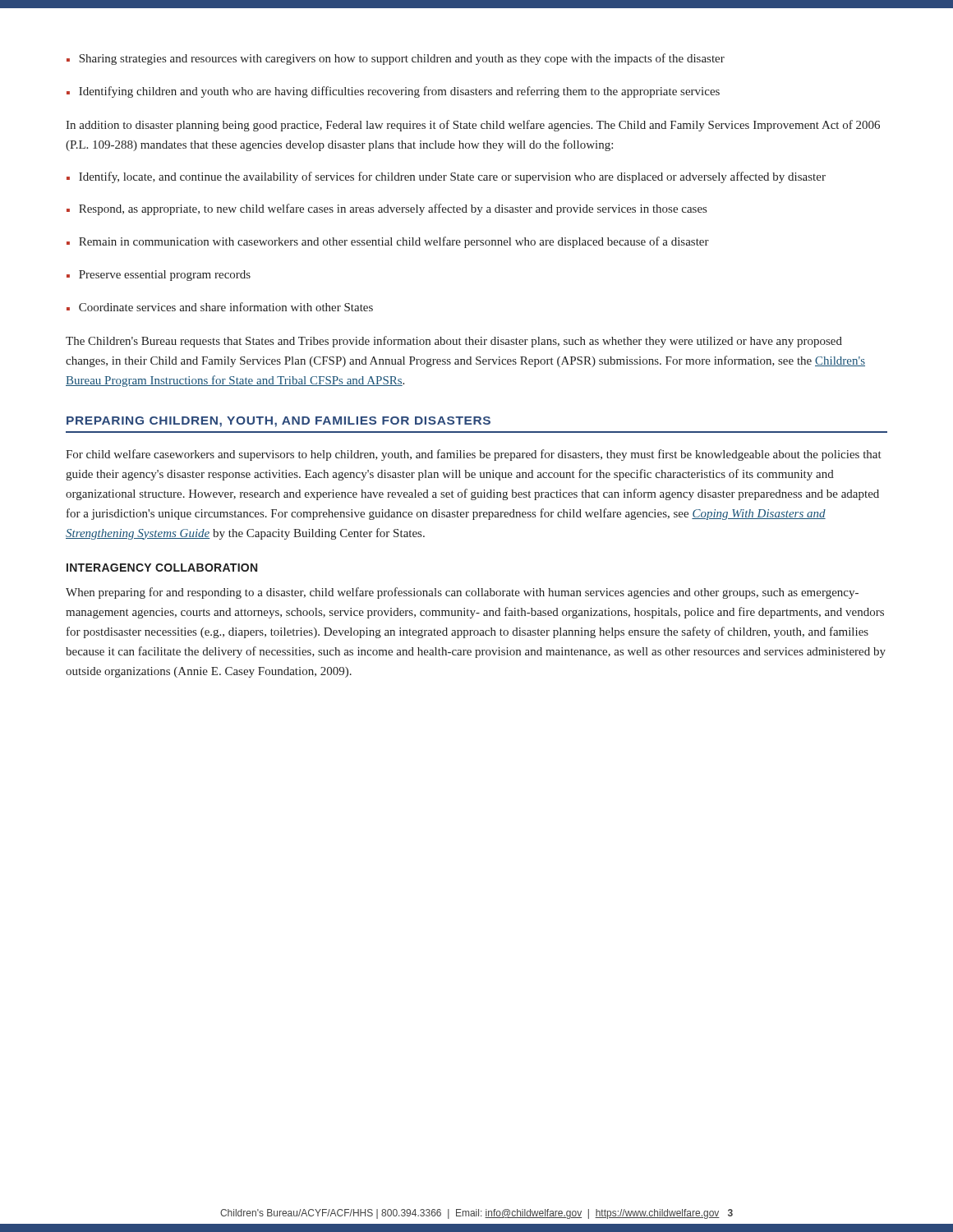This screenshot has height=1232, width=953.
Task: Find the section header that reads "PREPARING CHILDREN, YOUTH, AND FAMILIES FOR DISASTERS"
Action: [x=279, y=420]
